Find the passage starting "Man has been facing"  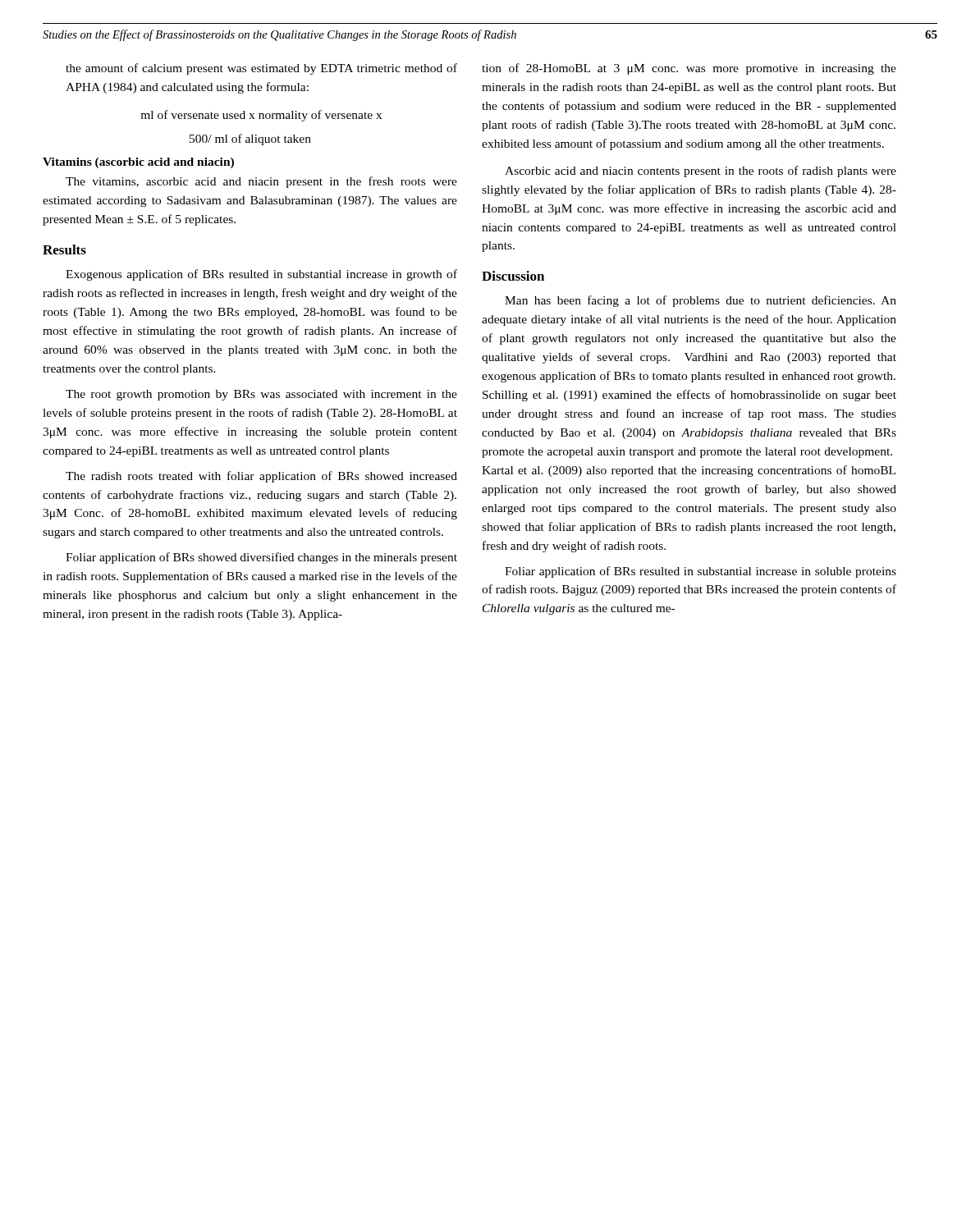pyautogui.click(x=689, y=423)
